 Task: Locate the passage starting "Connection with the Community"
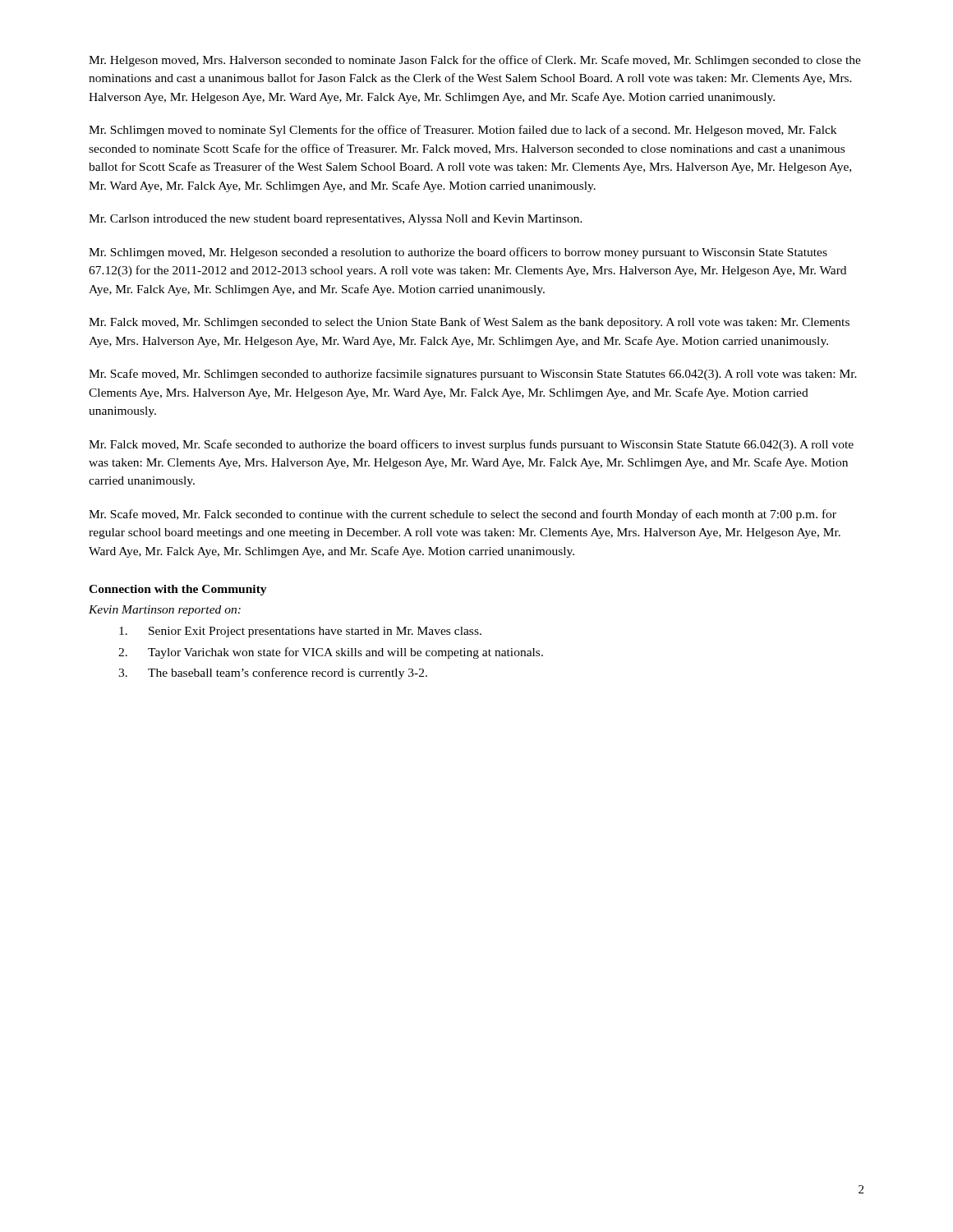coord(178,589)
